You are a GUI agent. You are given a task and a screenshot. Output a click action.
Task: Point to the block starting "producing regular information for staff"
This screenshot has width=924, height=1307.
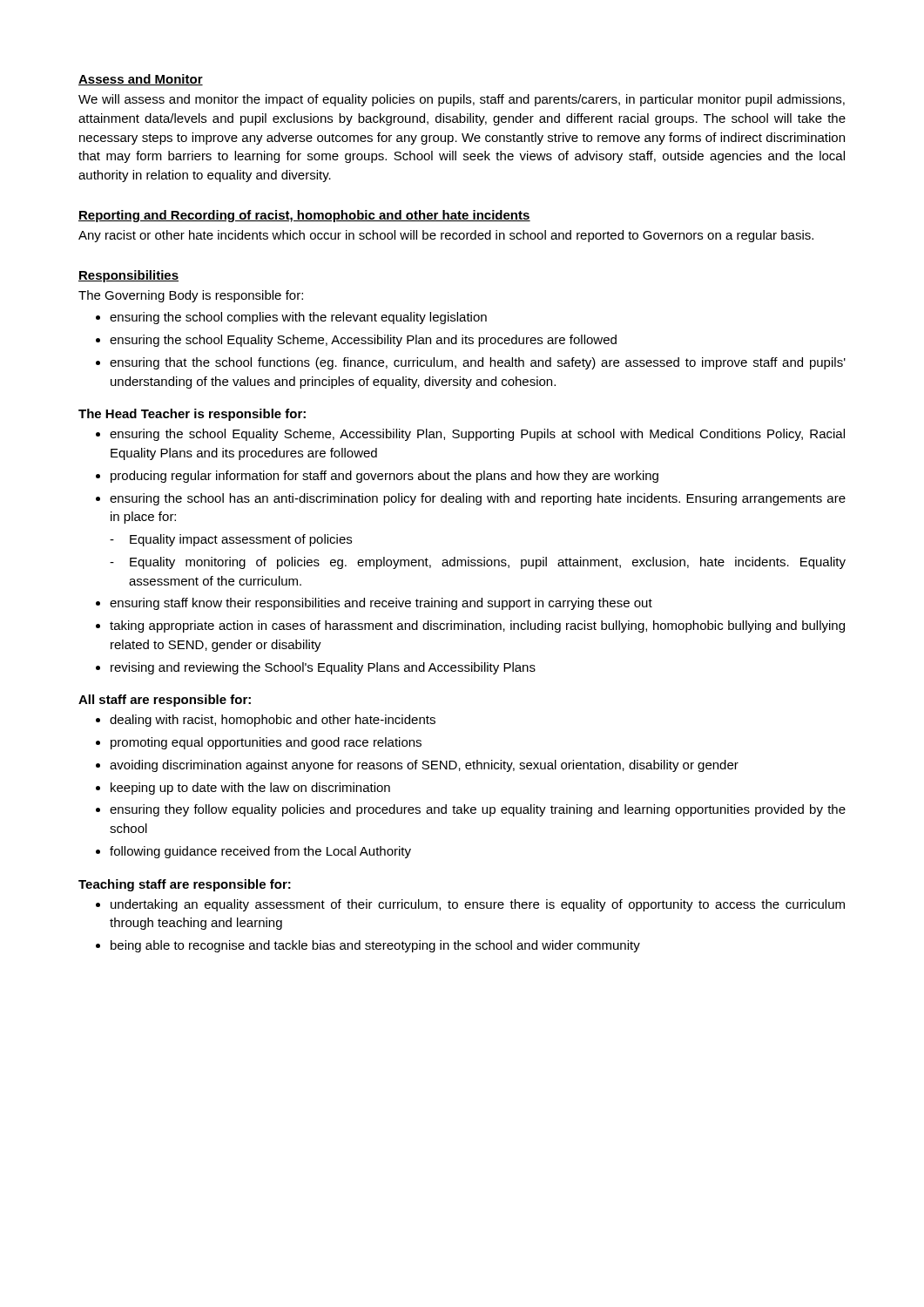[384, 475]
